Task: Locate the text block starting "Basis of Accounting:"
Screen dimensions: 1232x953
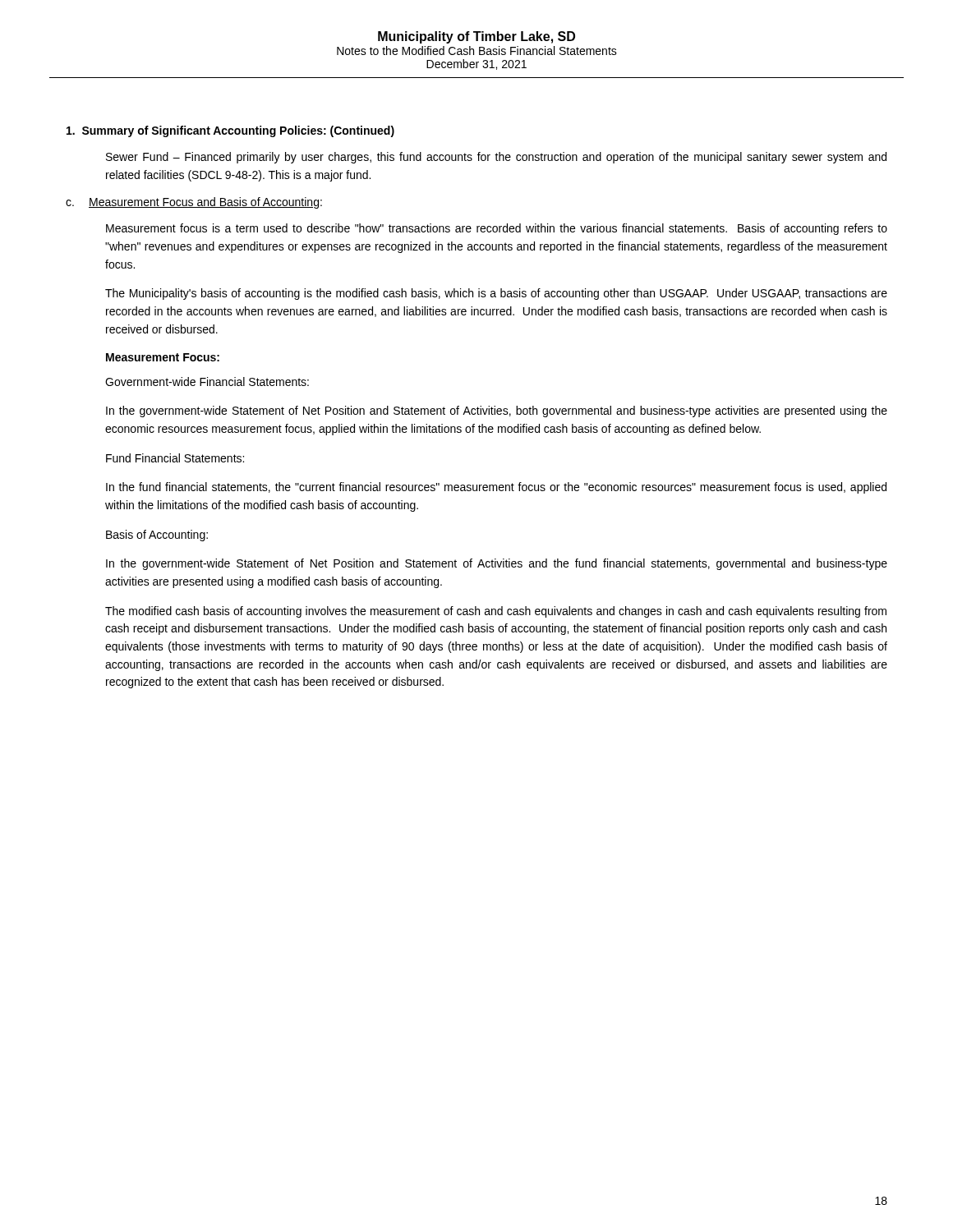Action: point(157,534)
